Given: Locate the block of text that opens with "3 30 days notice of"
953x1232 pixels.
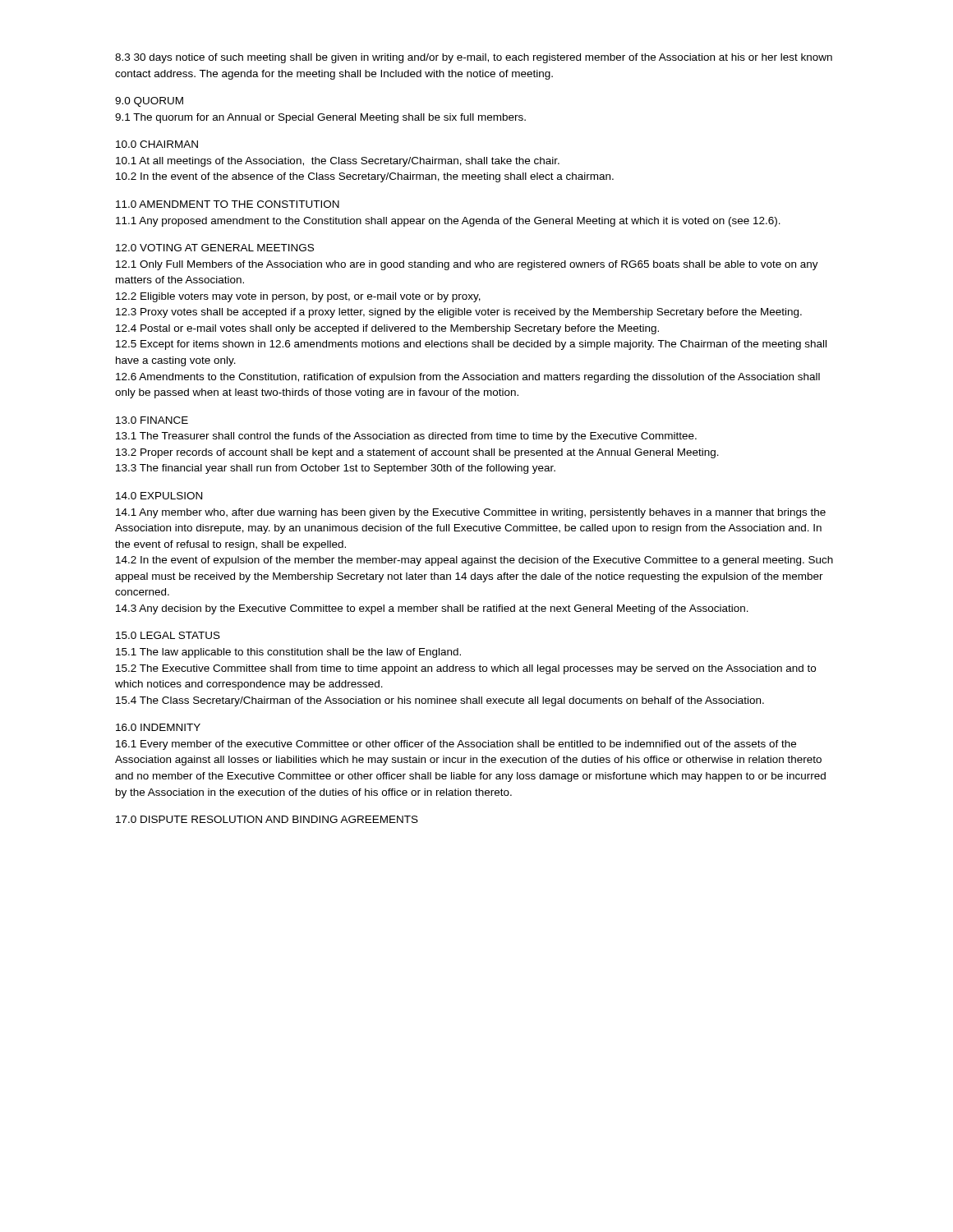Looking at the screenshot, I should point(474,65).
